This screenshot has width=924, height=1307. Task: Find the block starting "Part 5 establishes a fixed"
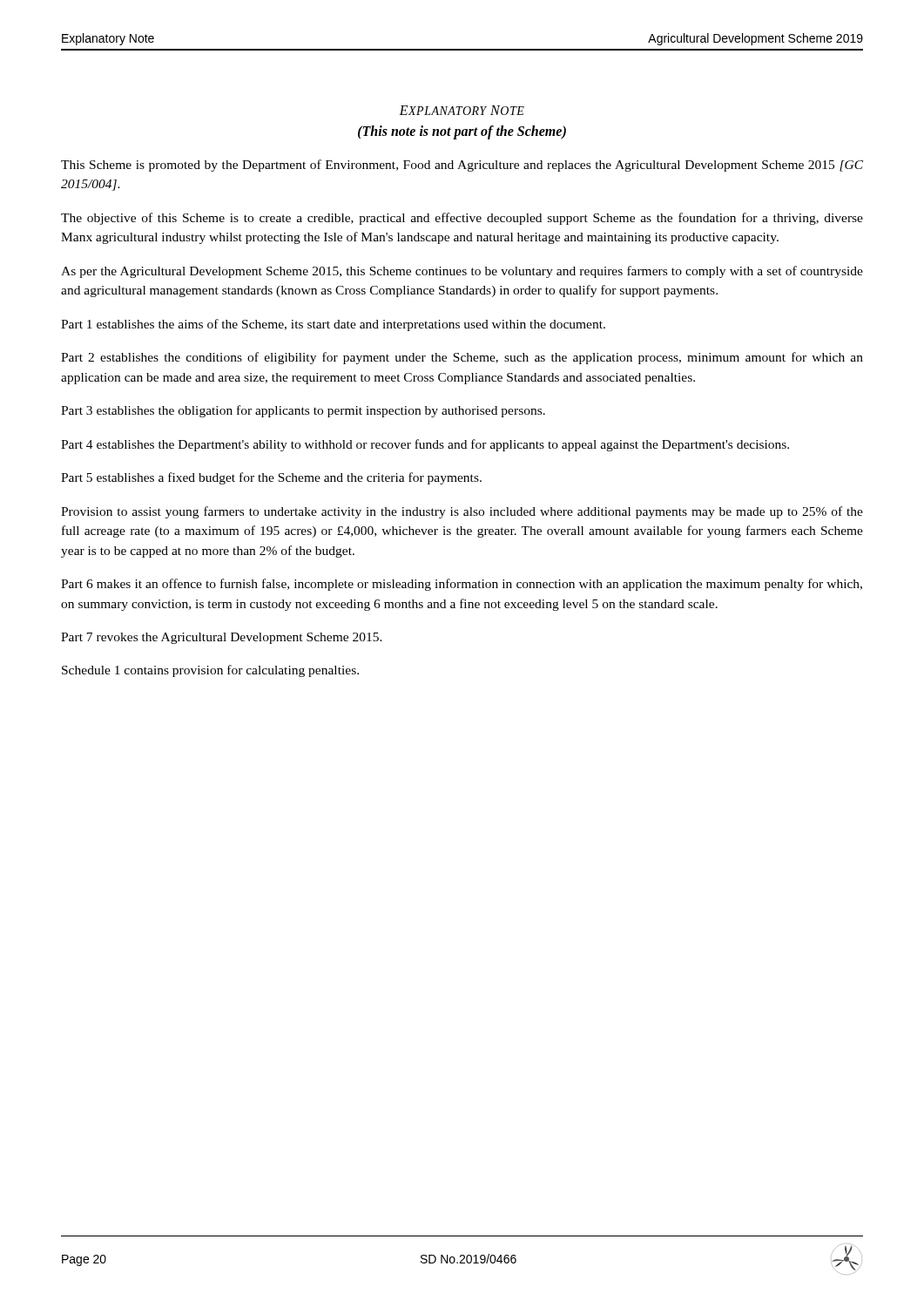[272, 477]
